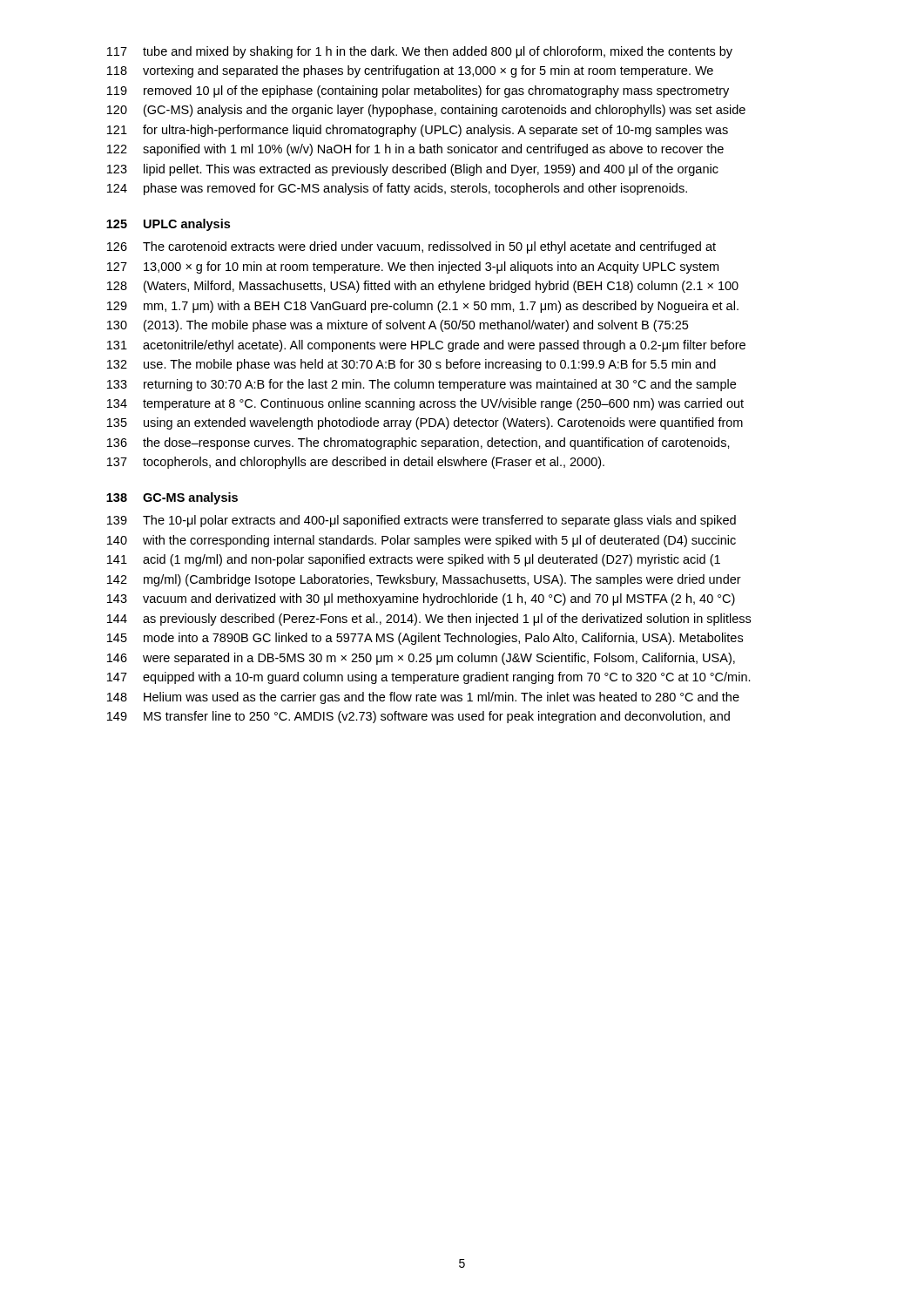Select the text block that says "146 were separated in"
924x1307 pixels.
(x=474, y=658)
